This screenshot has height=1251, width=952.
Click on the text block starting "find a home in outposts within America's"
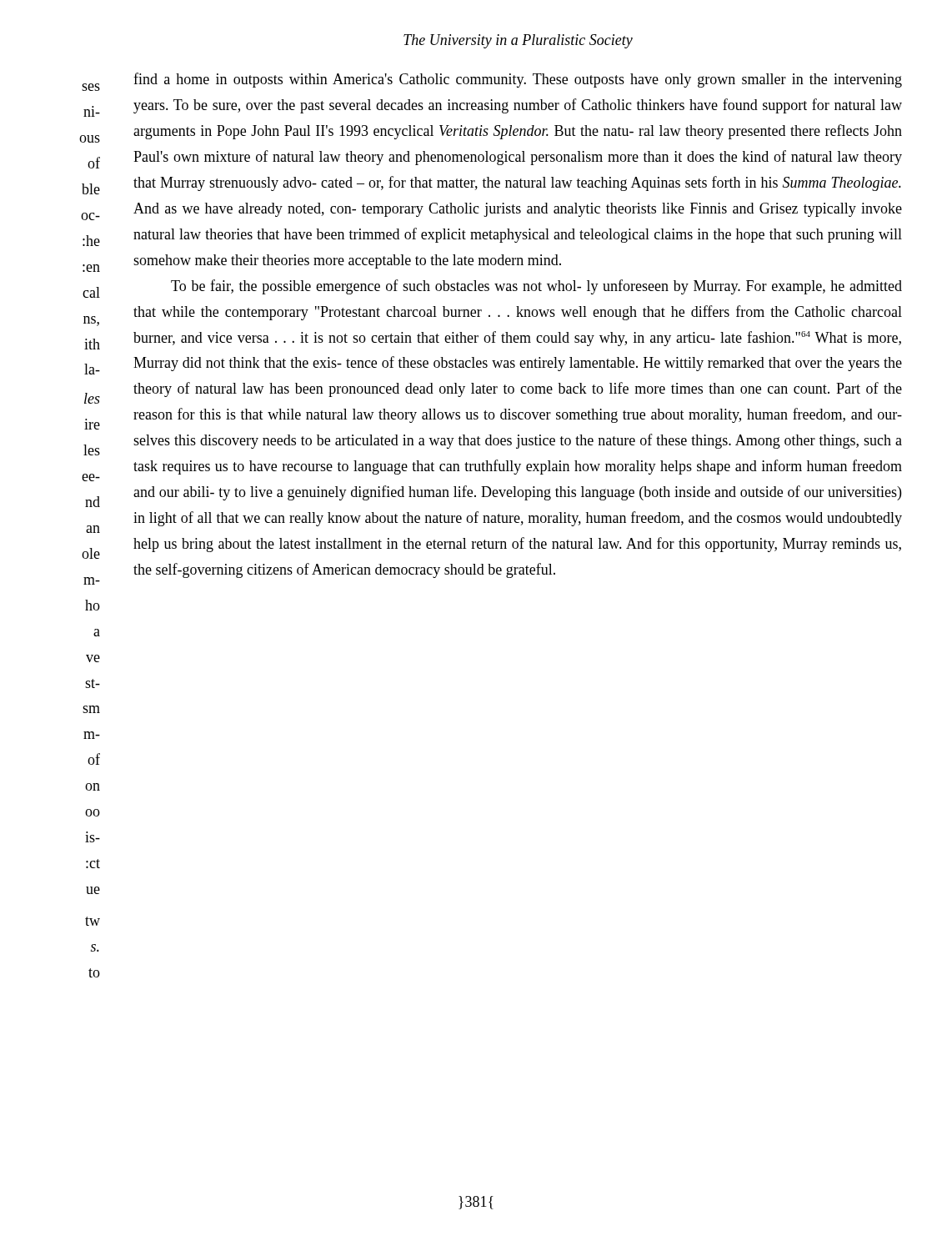518,170
